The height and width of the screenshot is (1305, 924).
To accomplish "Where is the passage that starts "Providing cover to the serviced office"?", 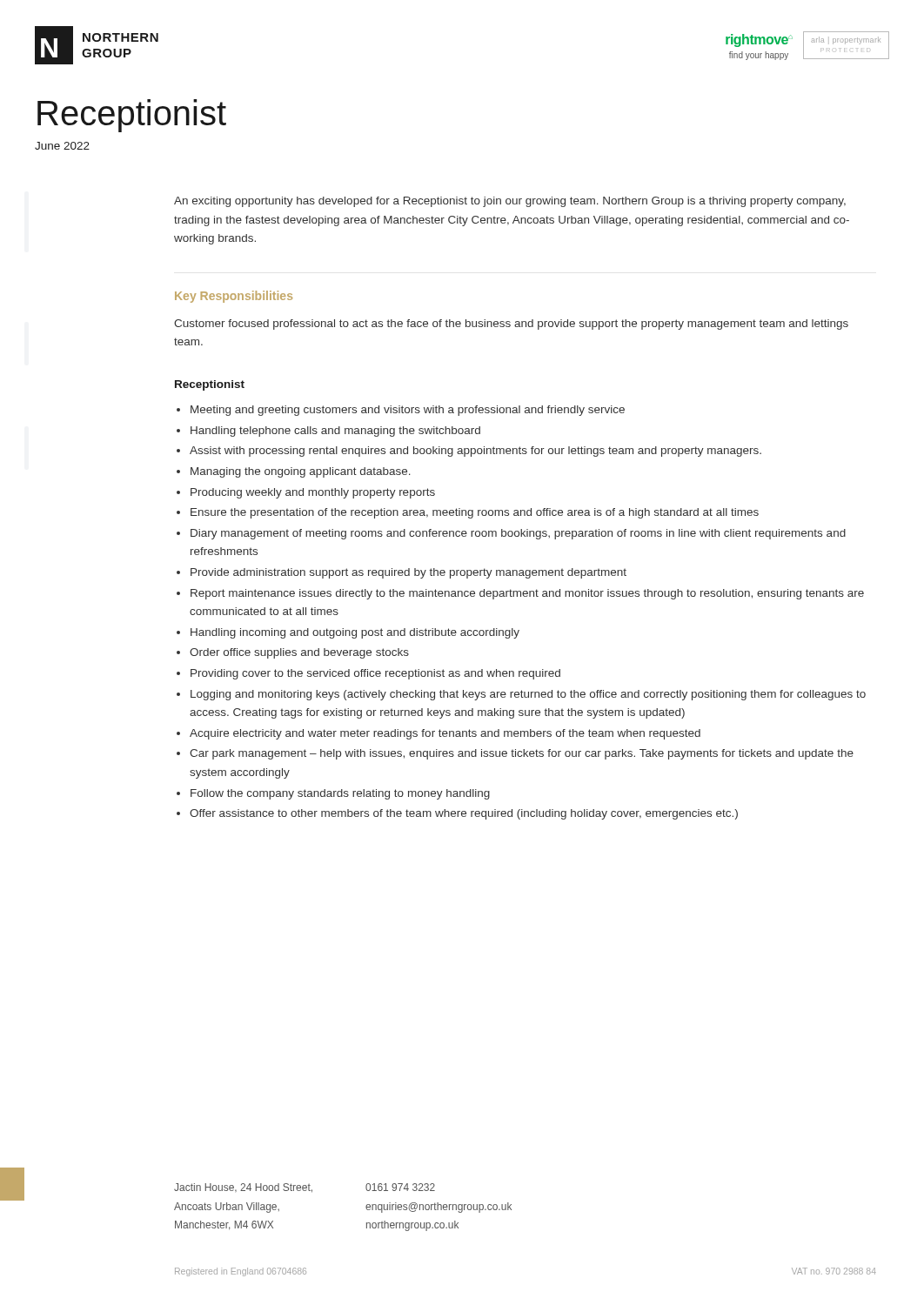I will (375, 673).
